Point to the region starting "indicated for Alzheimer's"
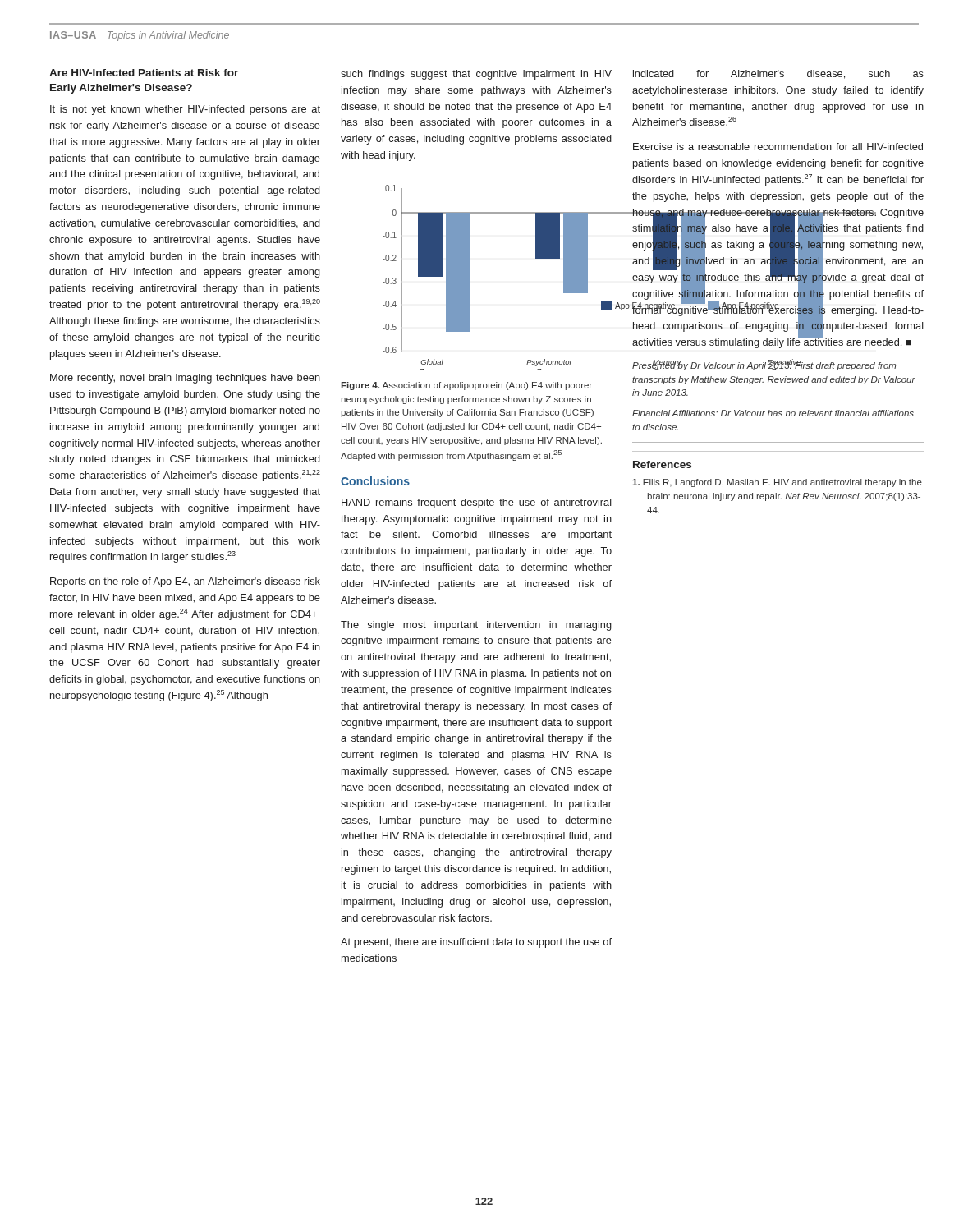This screenshot has height=1232, width=968. 778,98
